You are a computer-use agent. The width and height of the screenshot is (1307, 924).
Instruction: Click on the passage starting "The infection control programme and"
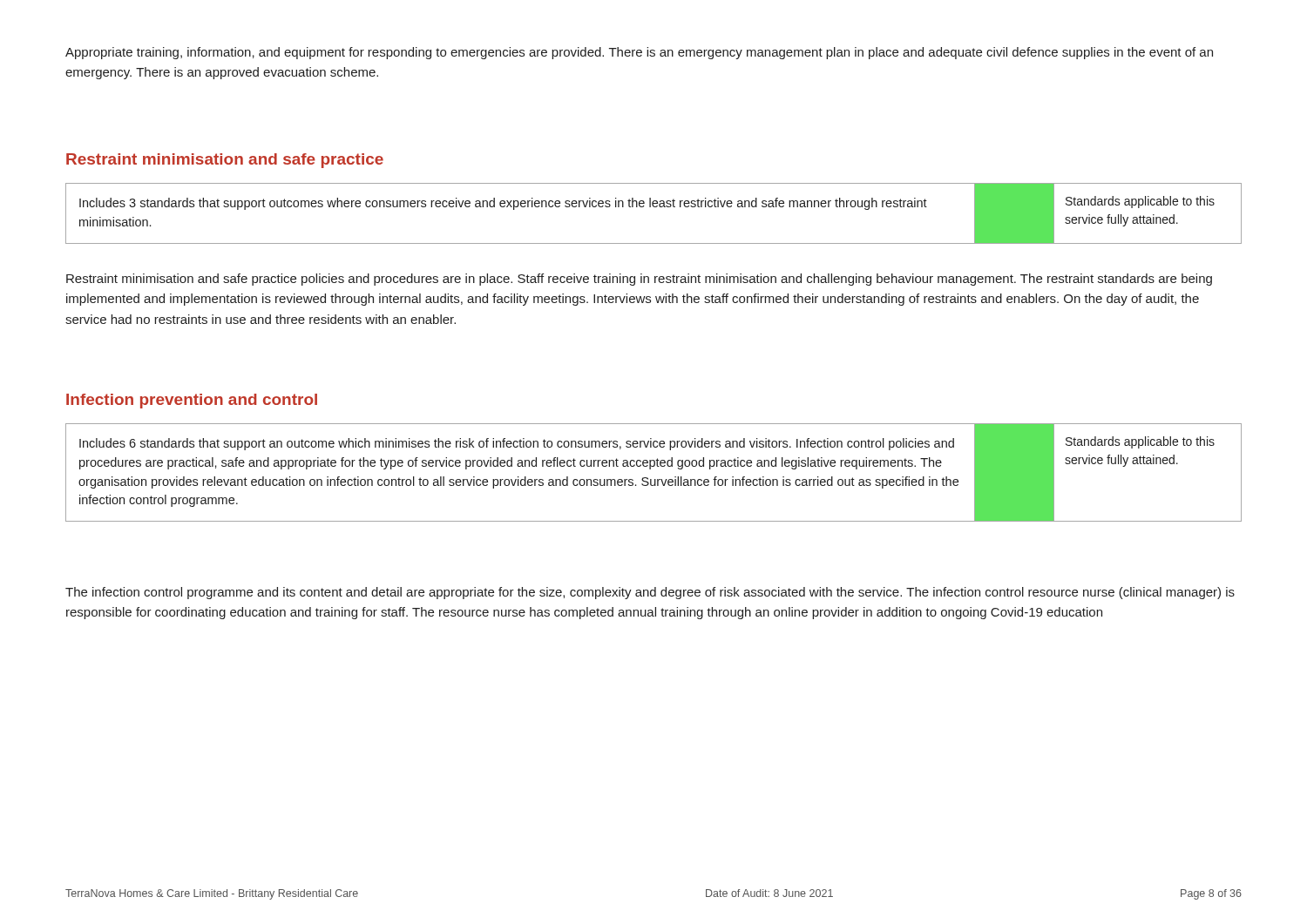pyautogui.click(x=650, y=602)
